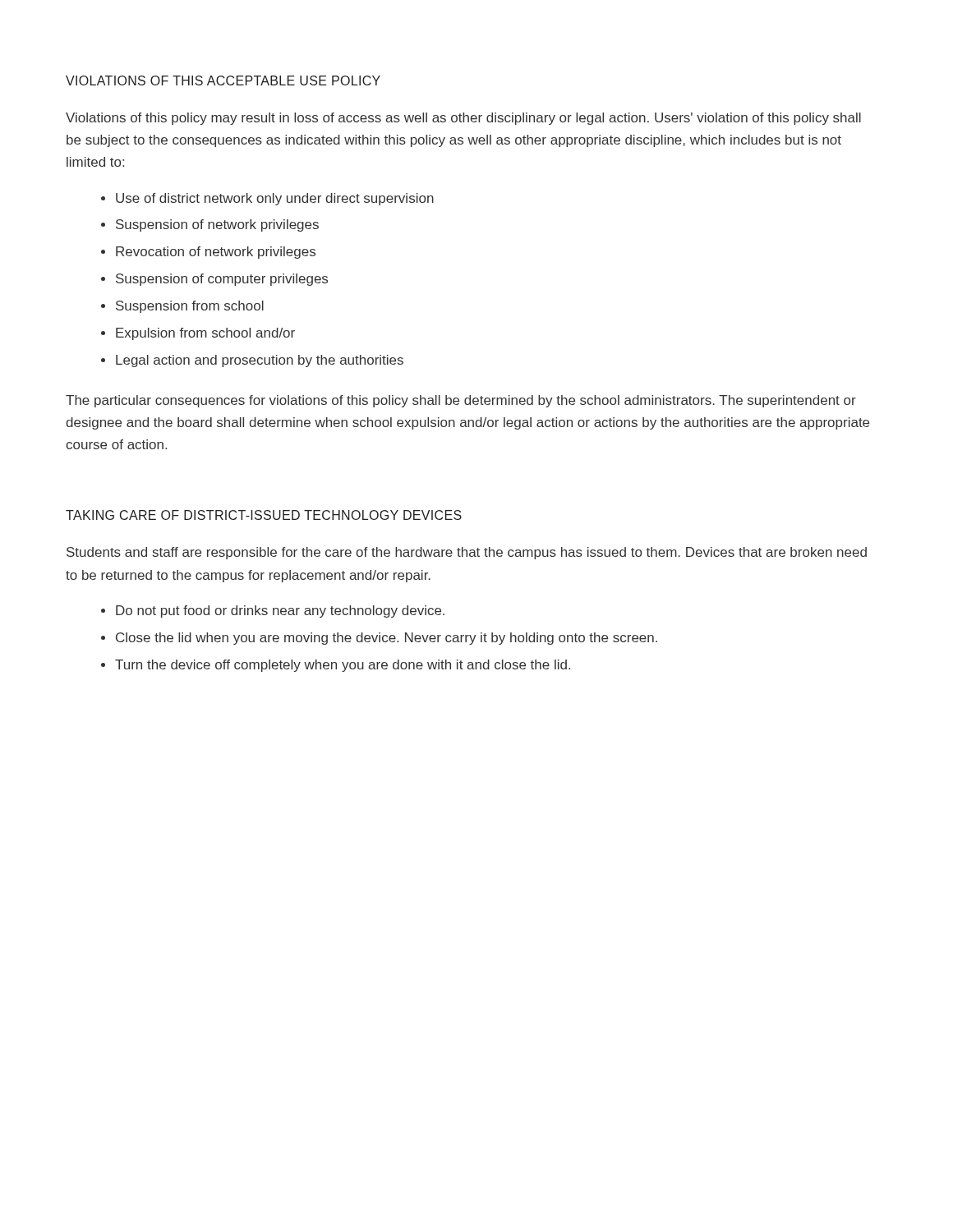Locate the text "Legal action and prosecution by the authorities"
Image resolution: width=953 pixels, height=1232 pixels.
coord(260,361)
